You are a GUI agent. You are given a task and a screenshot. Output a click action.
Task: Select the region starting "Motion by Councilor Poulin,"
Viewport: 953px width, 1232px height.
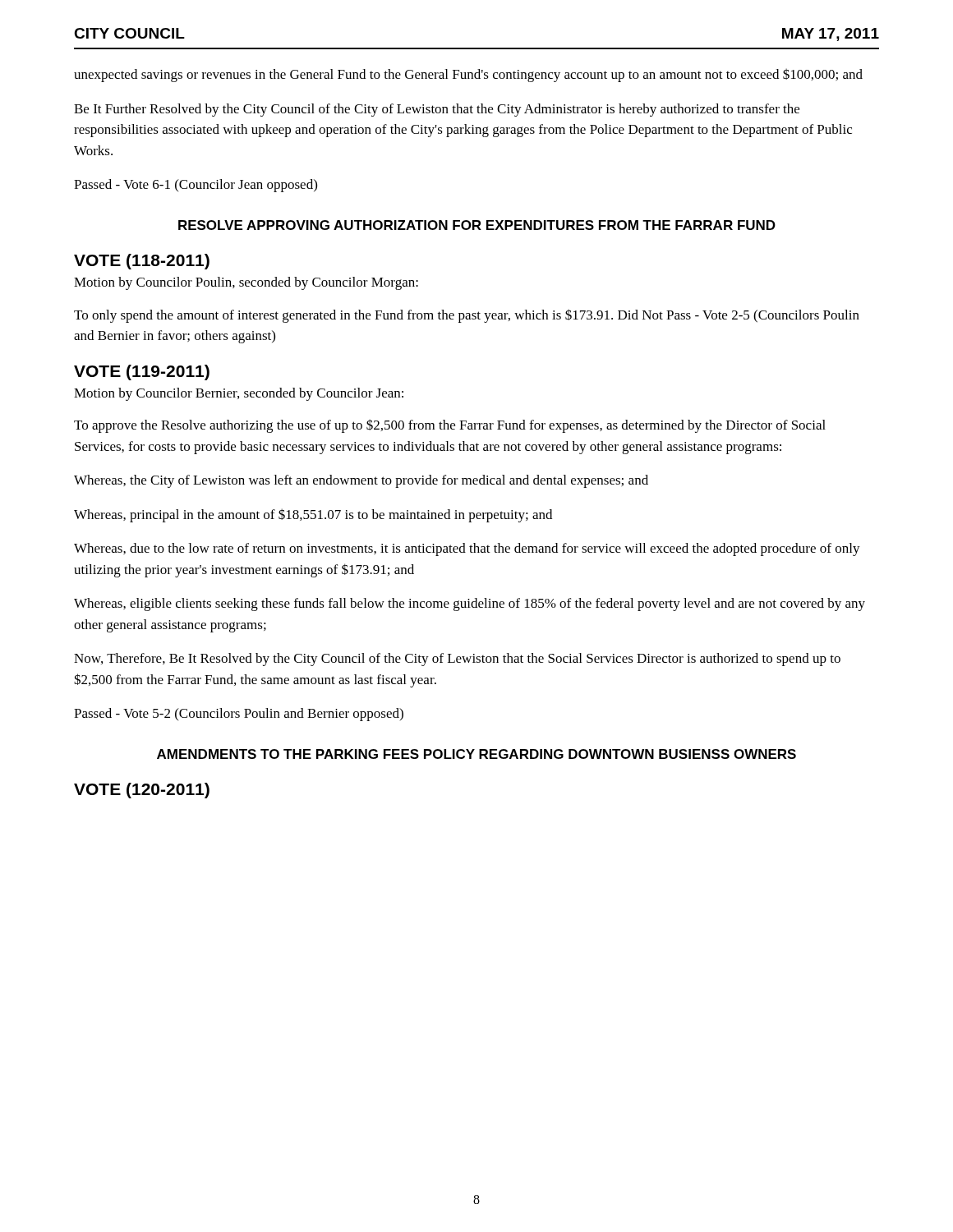point(246,282)
